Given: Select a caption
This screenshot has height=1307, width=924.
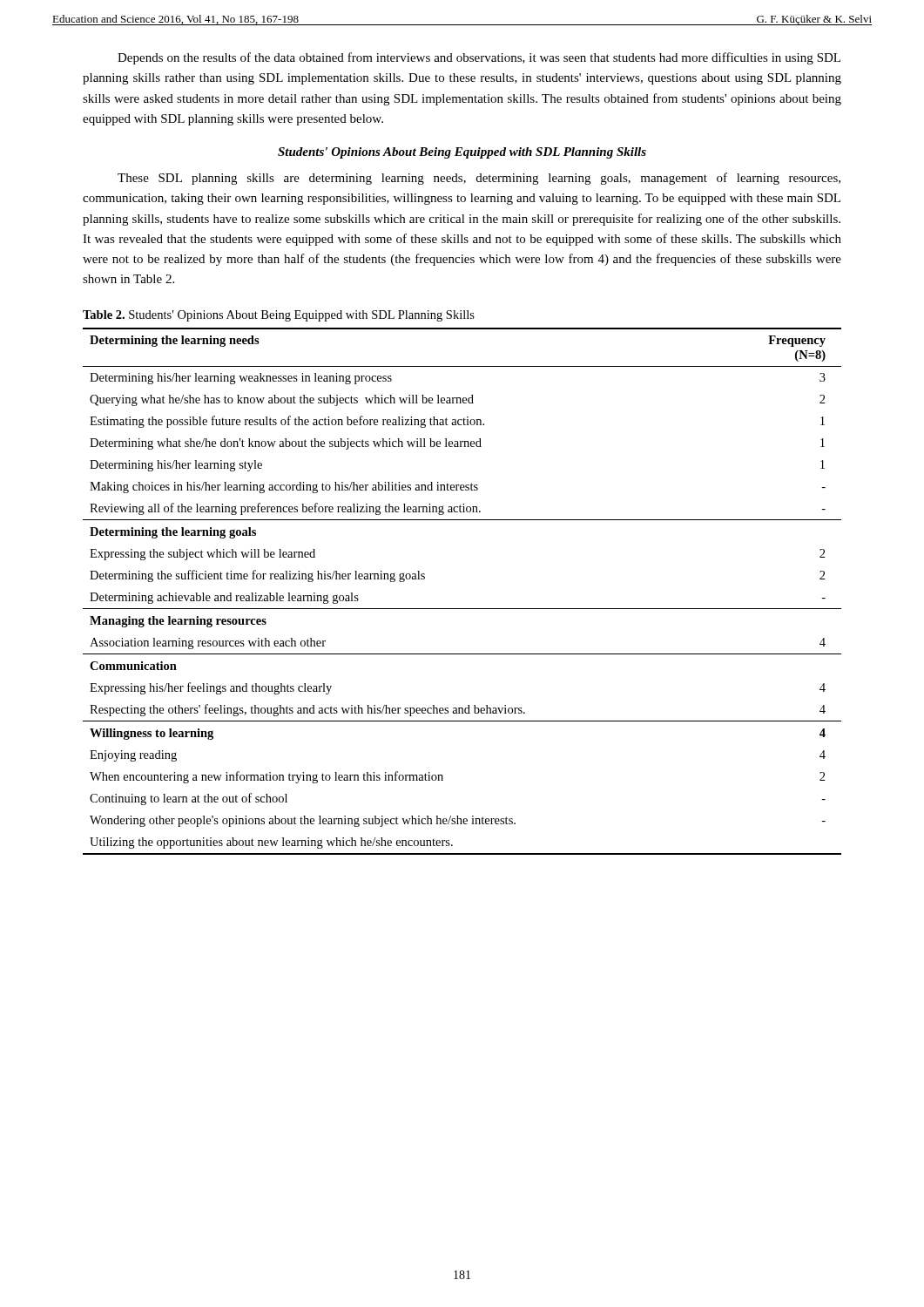Looking at the screenshot, I should (279, 314).
